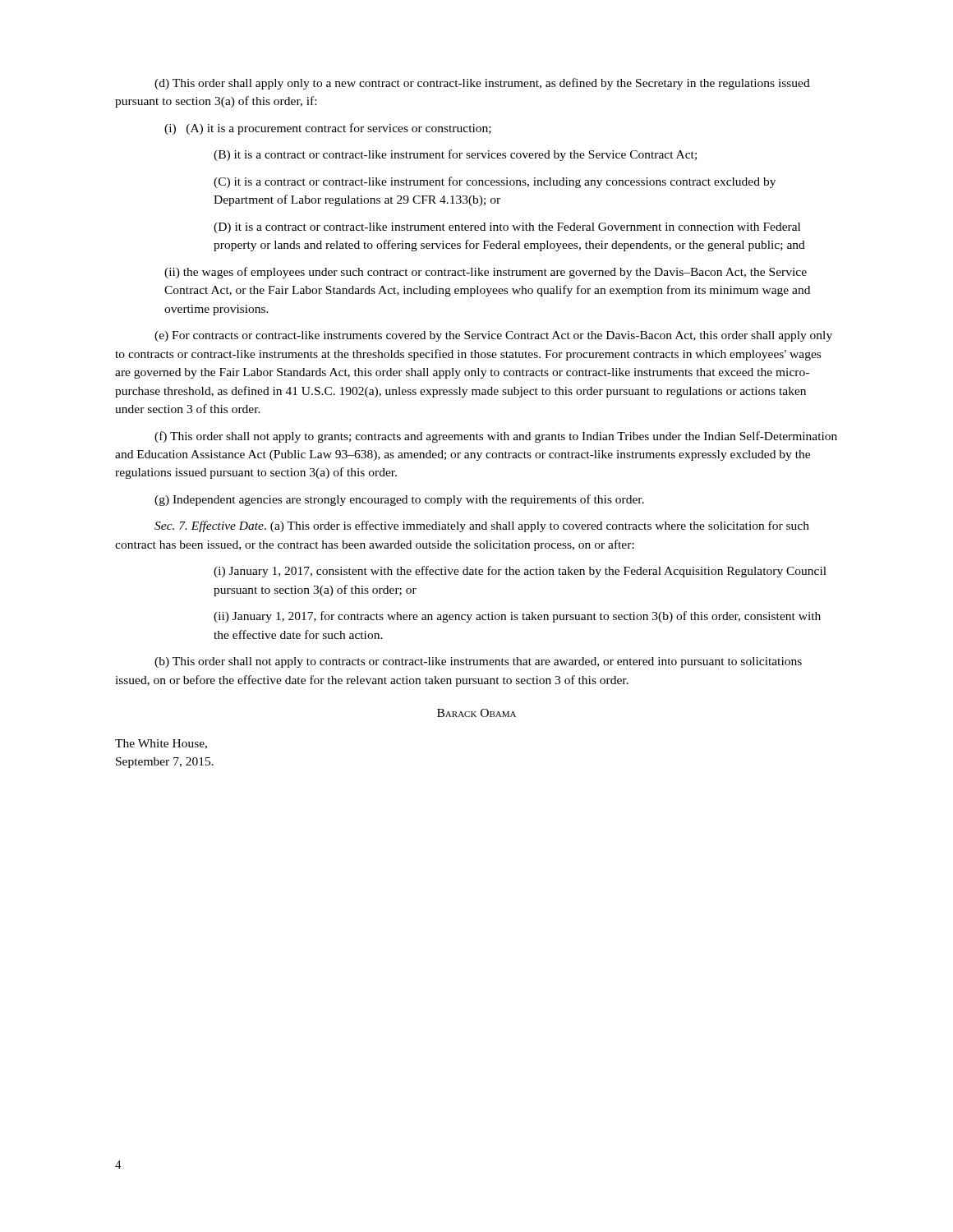Navigate to the text starting "Sec. 7. Effective"

(x=476, y=535)
